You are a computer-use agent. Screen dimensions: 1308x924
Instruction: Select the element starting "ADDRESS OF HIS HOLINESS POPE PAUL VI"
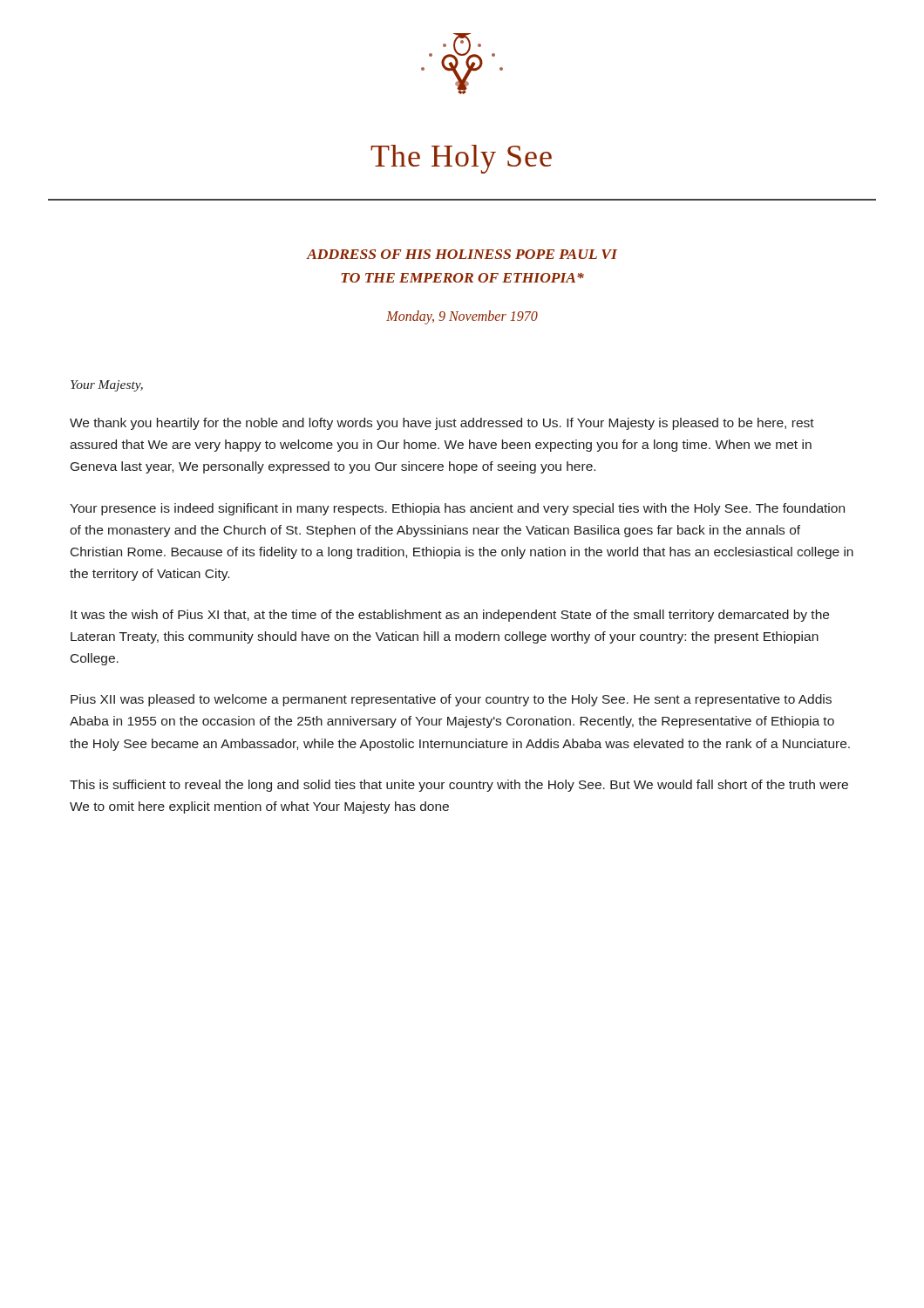click(462, 266)
